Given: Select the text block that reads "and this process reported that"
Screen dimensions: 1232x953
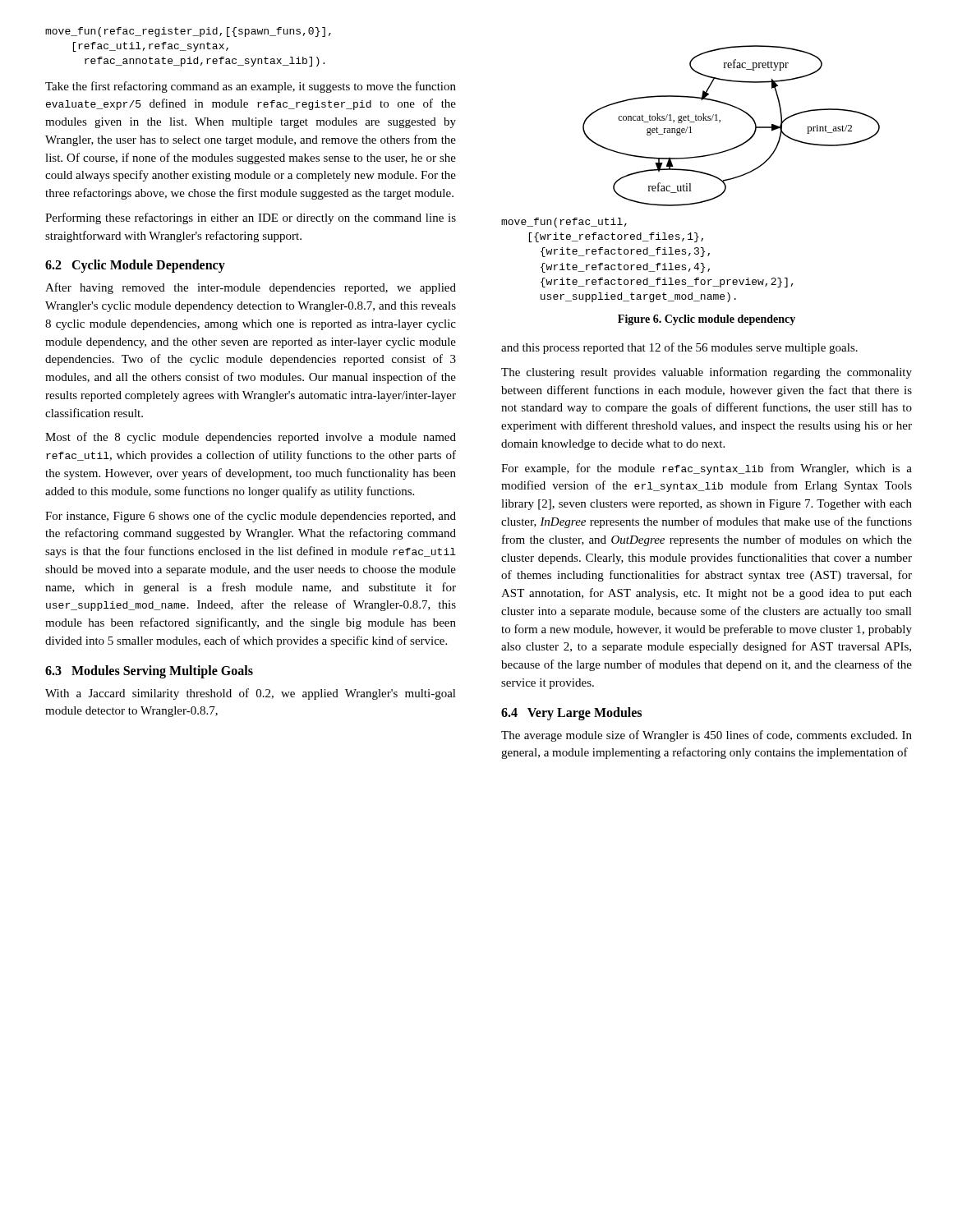Looking at the screenshot, I should pos(707,348).
